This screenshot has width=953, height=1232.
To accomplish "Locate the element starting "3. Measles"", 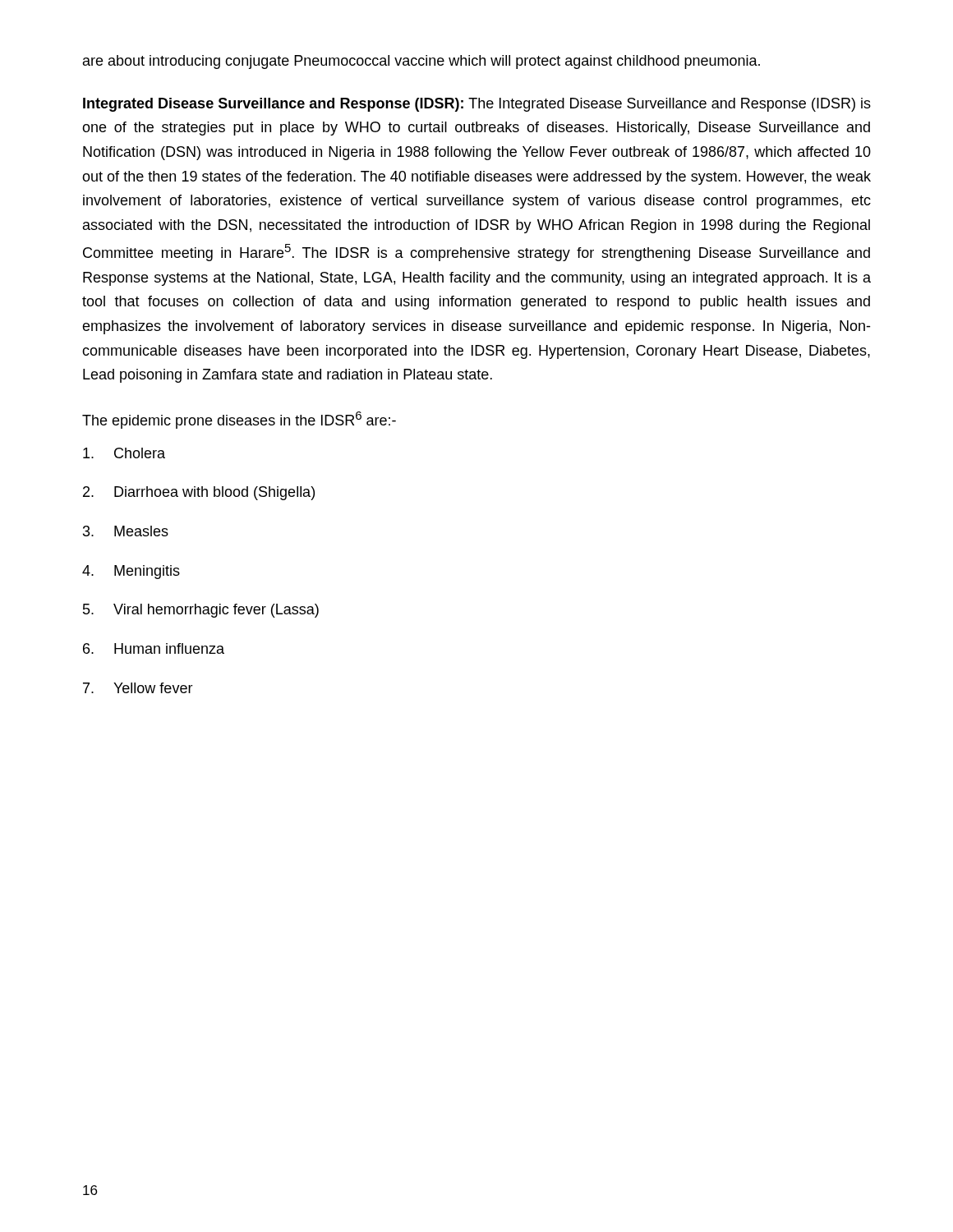I will pos(125,532).
